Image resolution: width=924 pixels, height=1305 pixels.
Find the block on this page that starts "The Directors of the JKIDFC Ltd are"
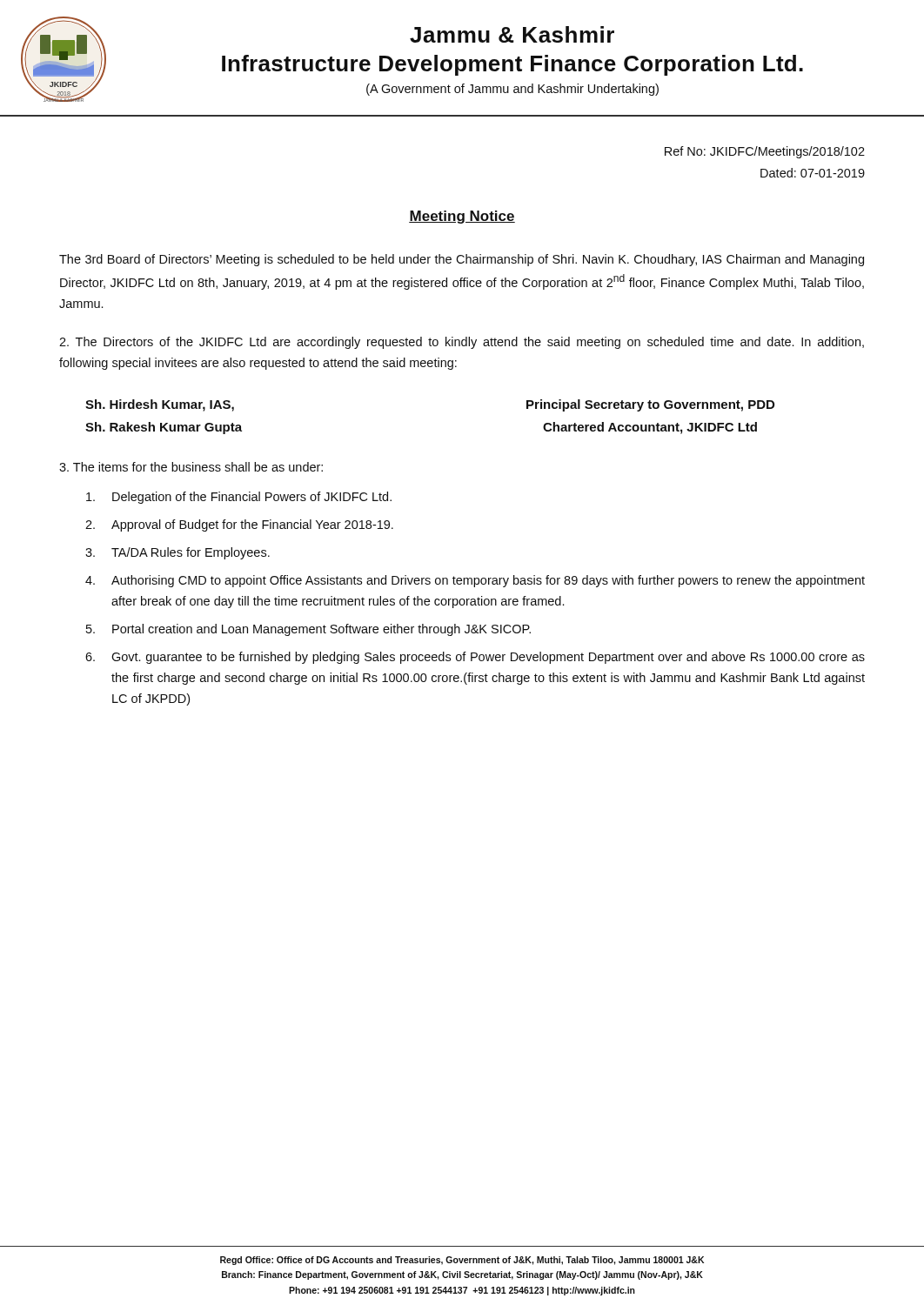(x=462, y=352)
